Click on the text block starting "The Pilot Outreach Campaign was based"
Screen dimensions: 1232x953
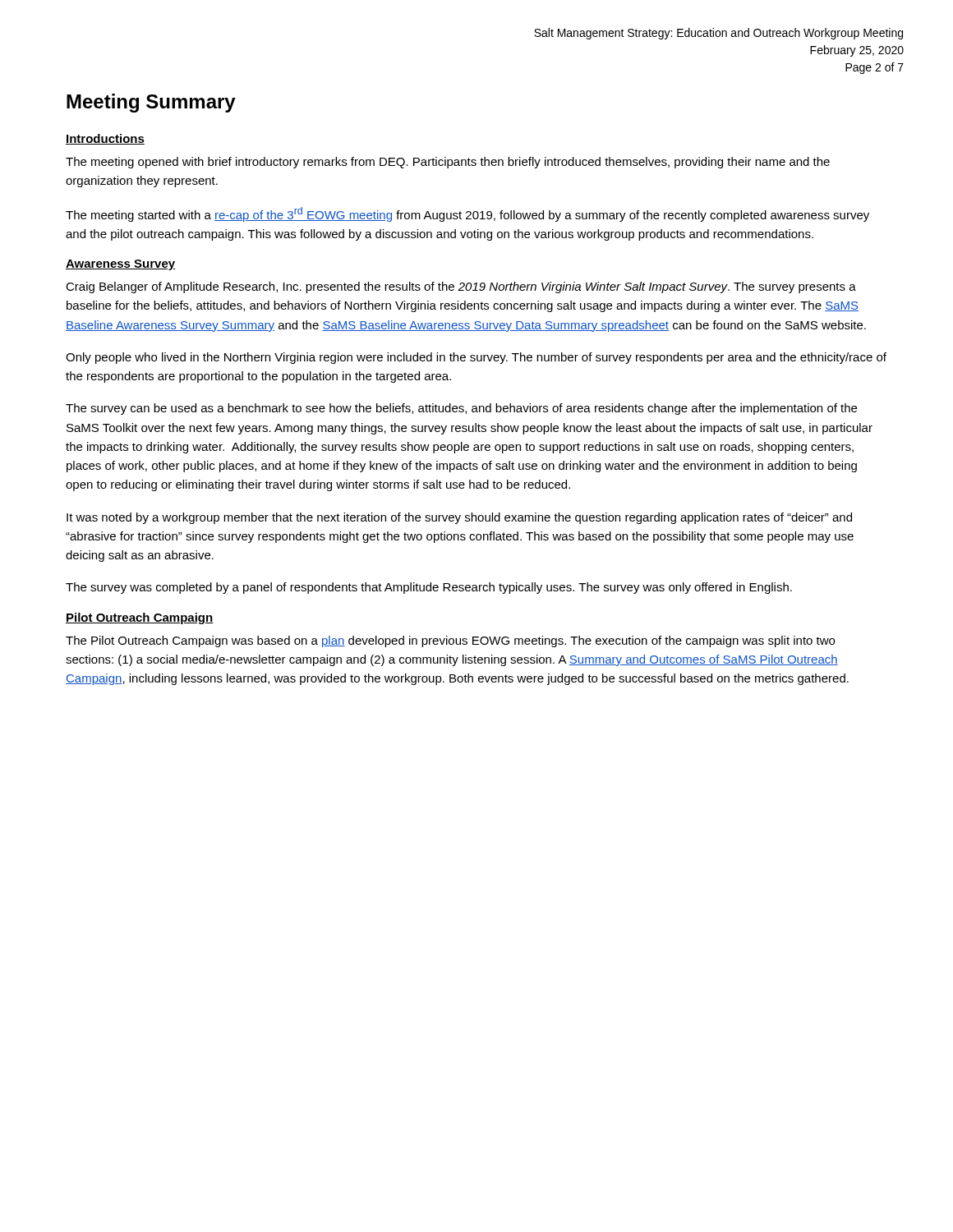tap(476, 659)
